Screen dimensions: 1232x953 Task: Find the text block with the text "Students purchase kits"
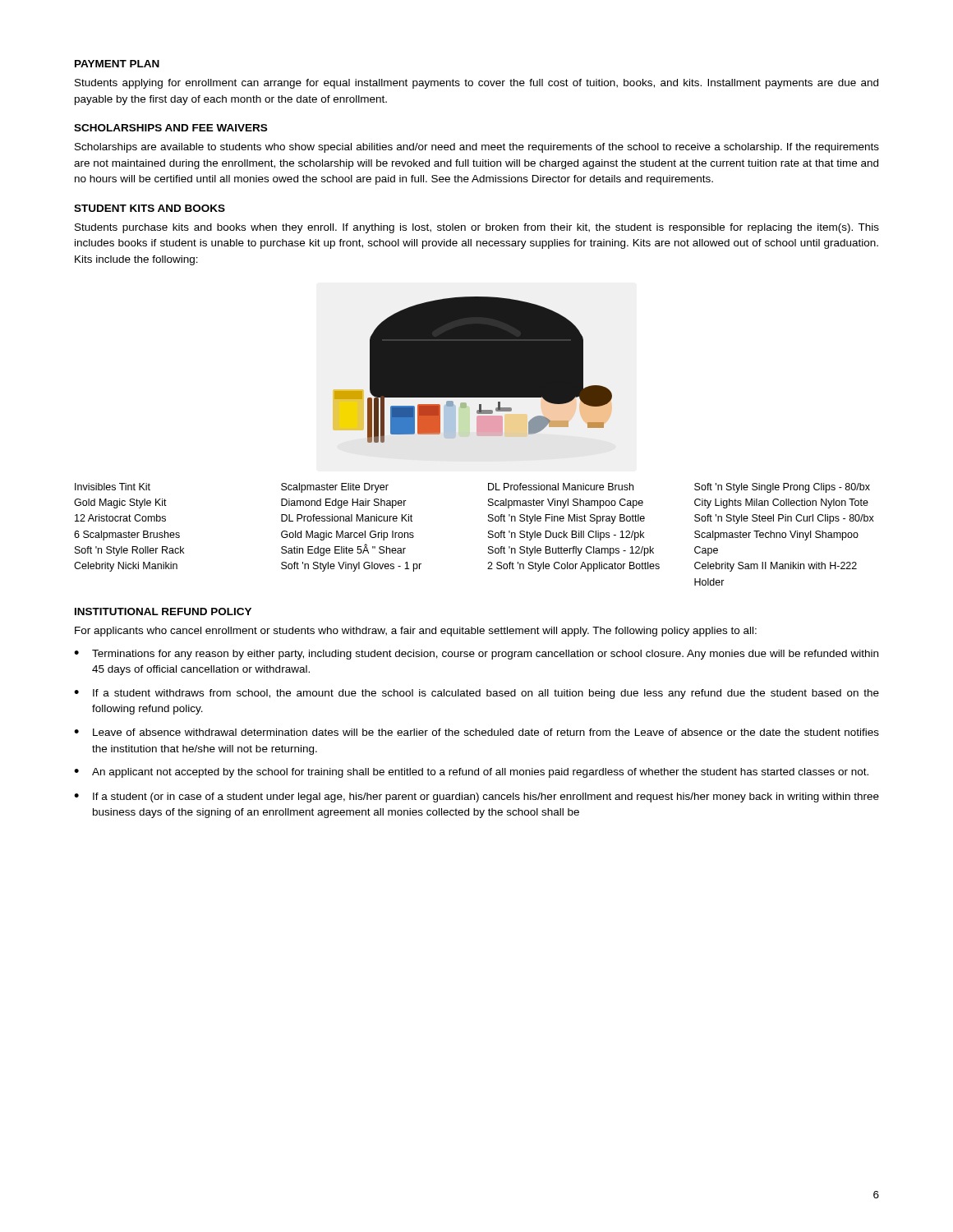pos(476,243)
